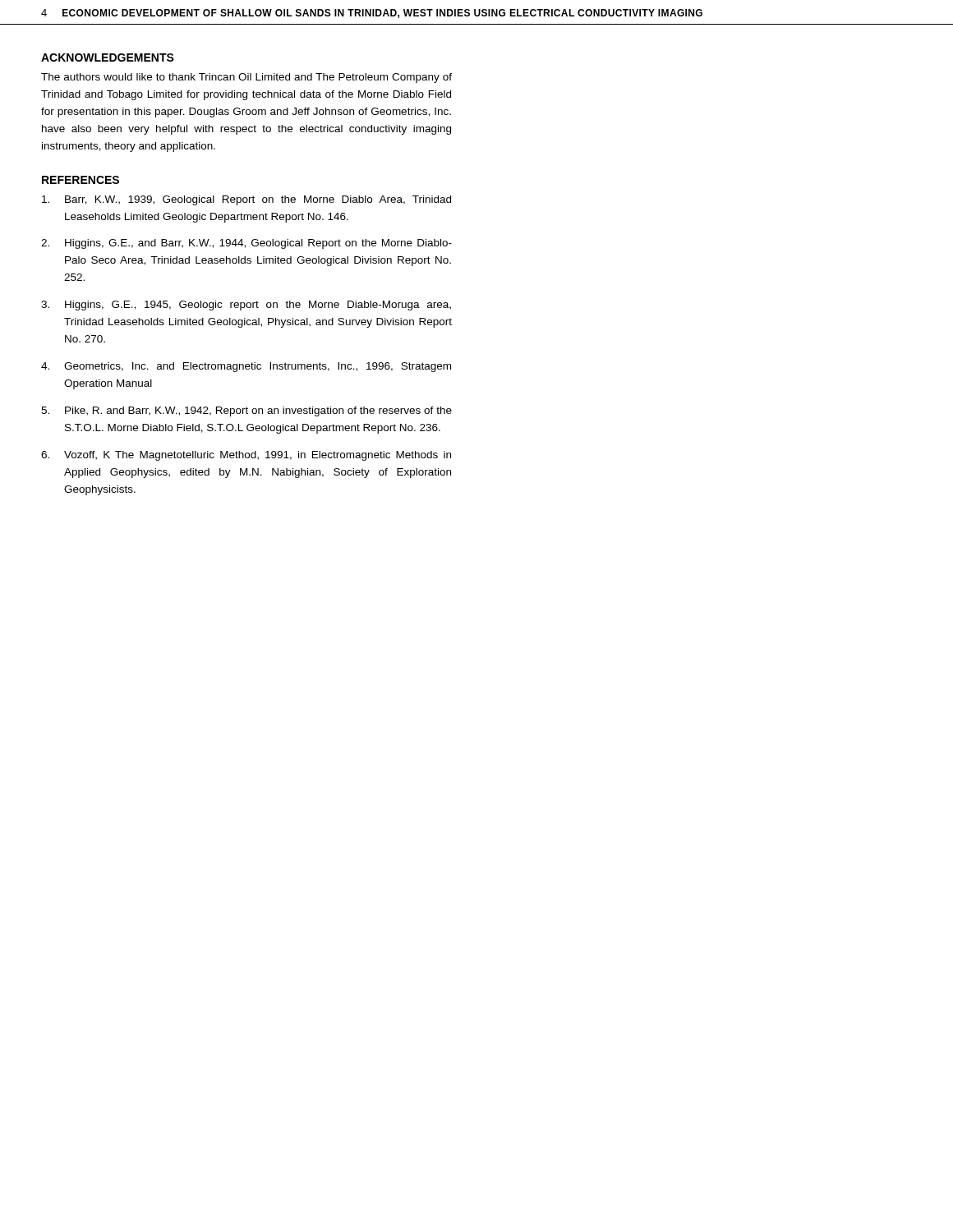
Task: Click on the text block starting "4. Geometrics, Inc. and Electromagnetic"
Action: (x=246, y=375)
